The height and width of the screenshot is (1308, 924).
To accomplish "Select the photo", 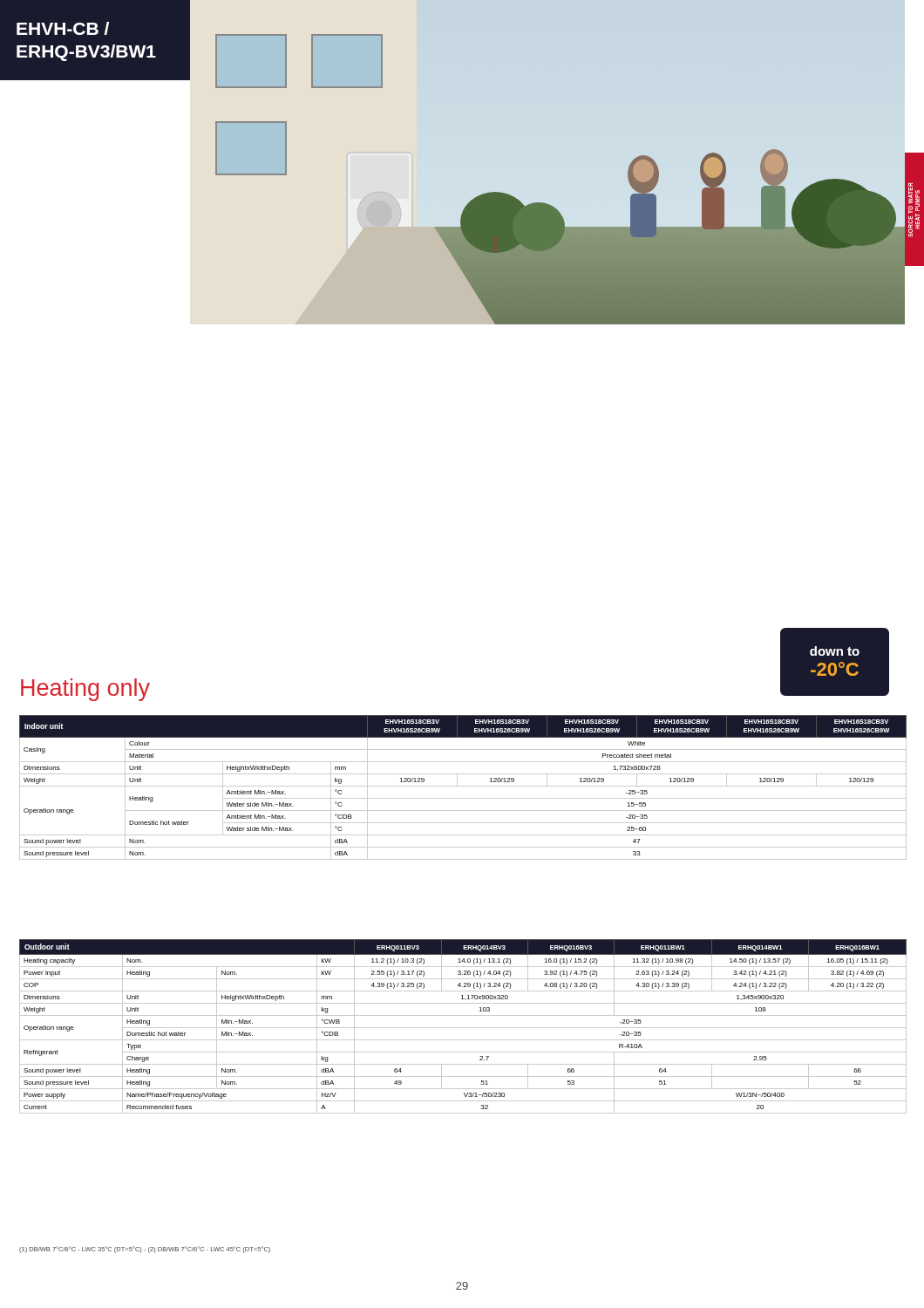I will pyautogui.click(x=547, y=162).
